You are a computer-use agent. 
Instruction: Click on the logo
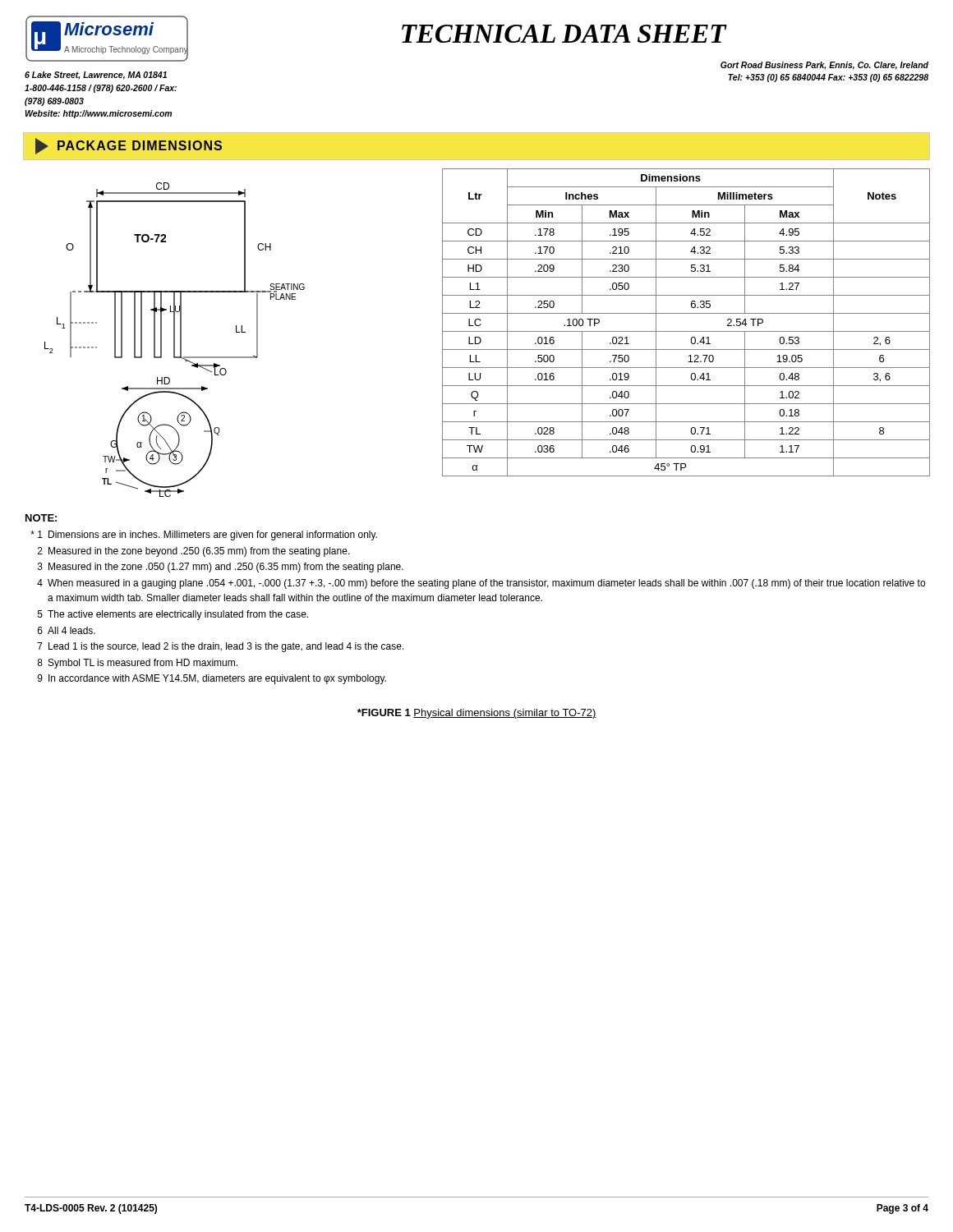click(107, 68)
